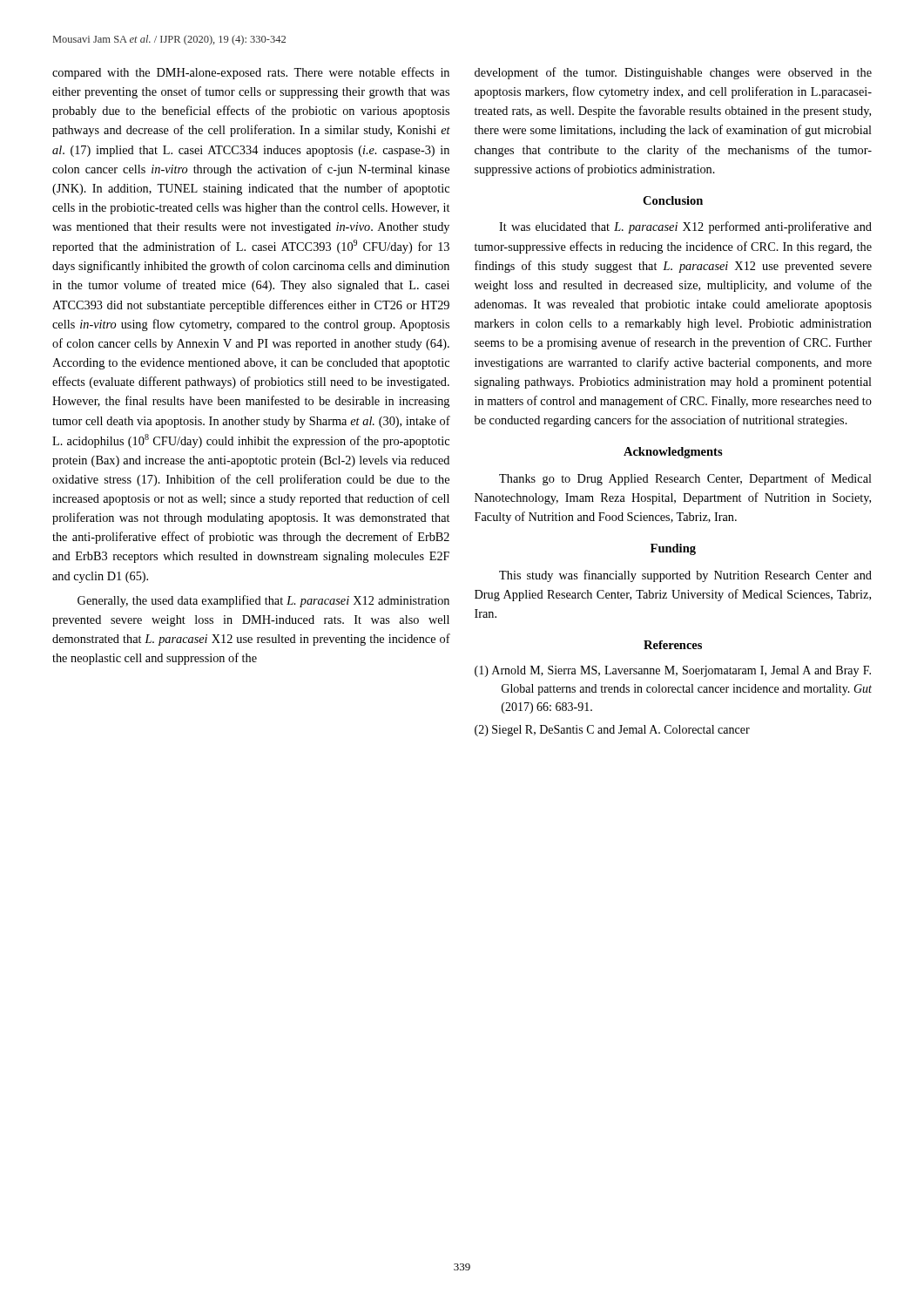924x1307 pixels.
Task: Point to the element starting "(2) Siegel R, DeSantis C and Jemal A."
Action: click(x=612, y=730)
